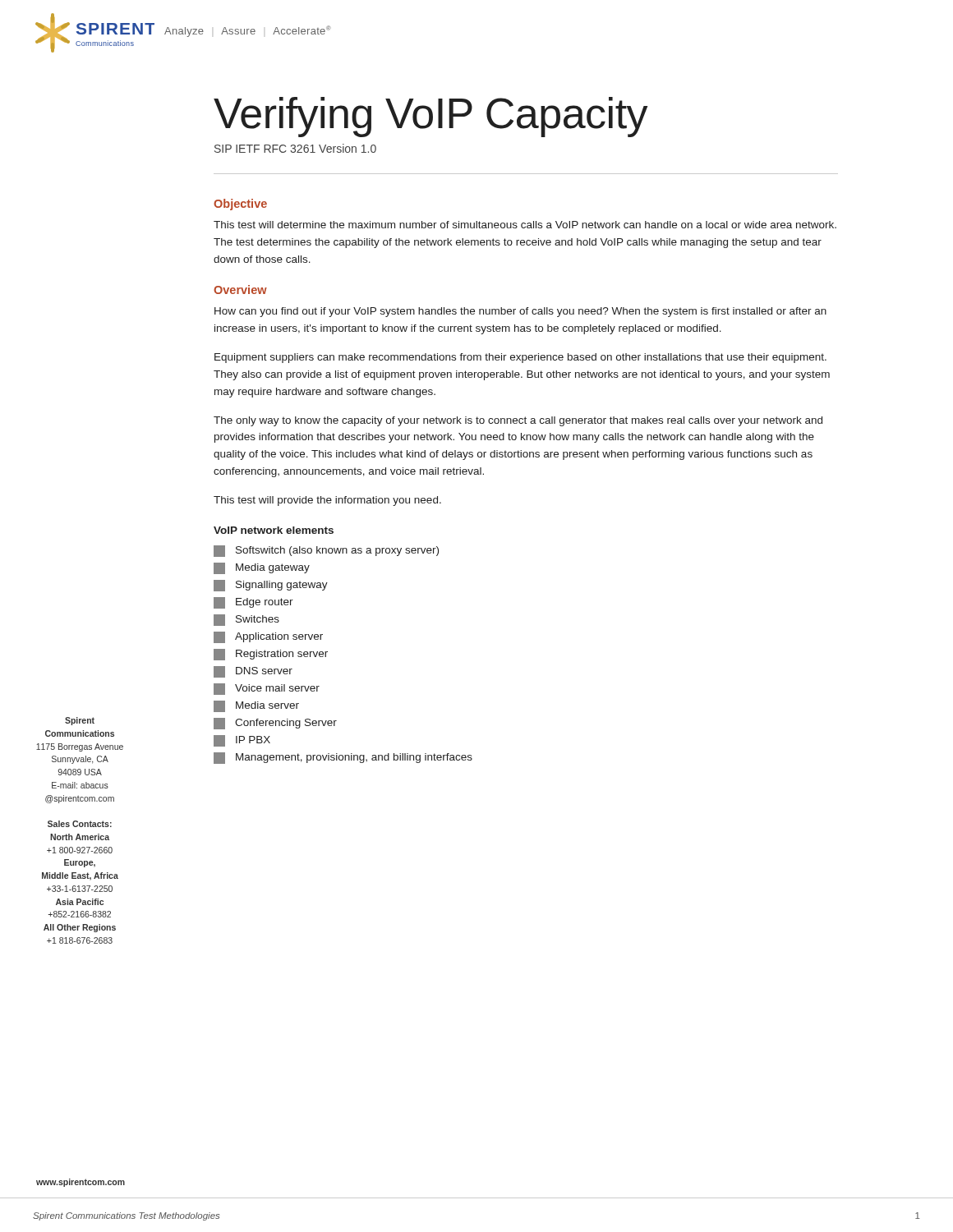Click on the region starting "VoIP network elements"
This screenshot has height=1232, width=953.
pos(274,530)
